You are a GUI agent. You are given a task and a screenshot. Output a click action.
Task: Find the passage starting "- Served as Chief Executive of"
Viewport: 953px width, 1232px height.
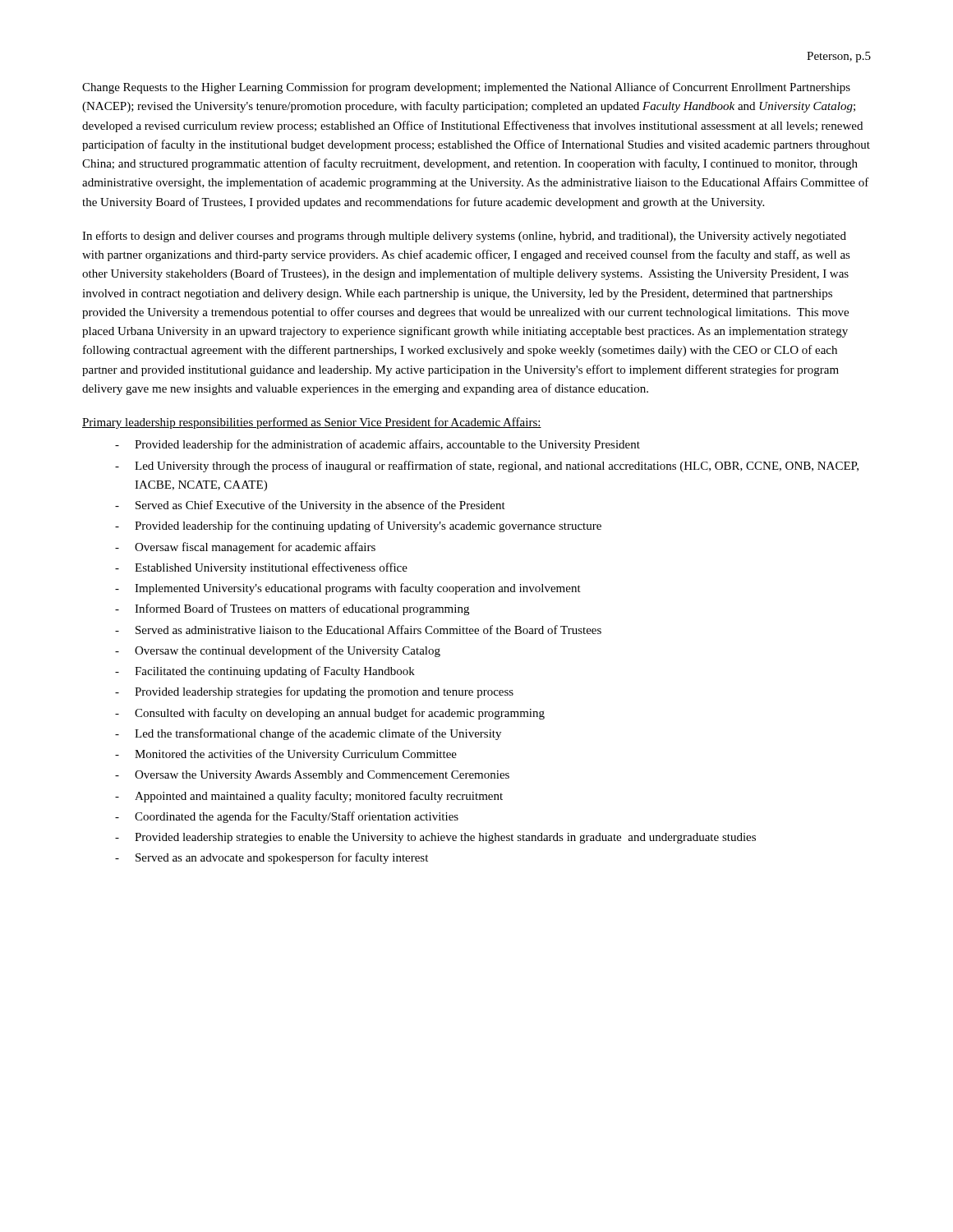coord(493,506)
